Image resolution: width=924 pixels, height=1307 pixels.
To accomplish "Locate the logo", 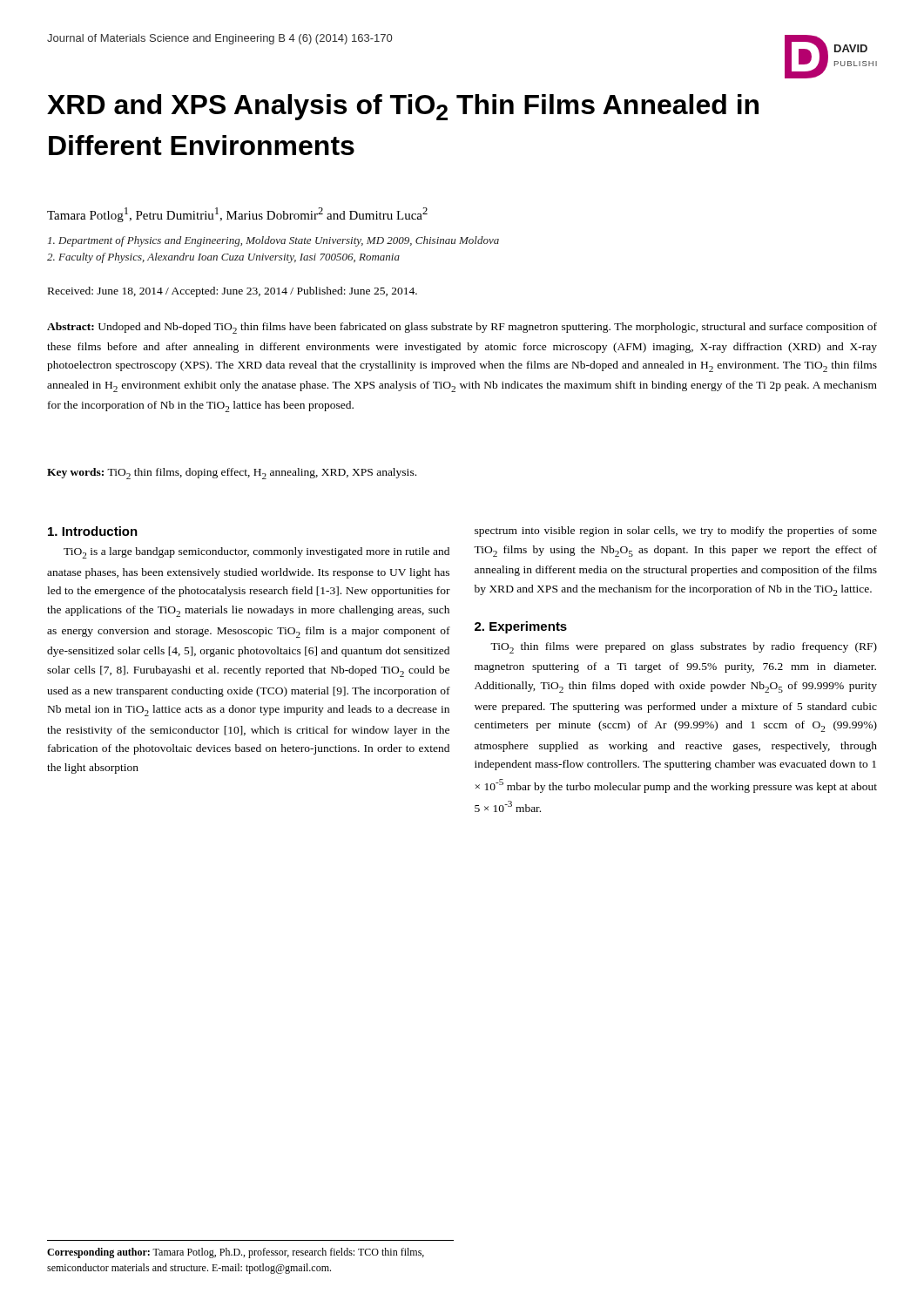I will click(x=829, y=58).
